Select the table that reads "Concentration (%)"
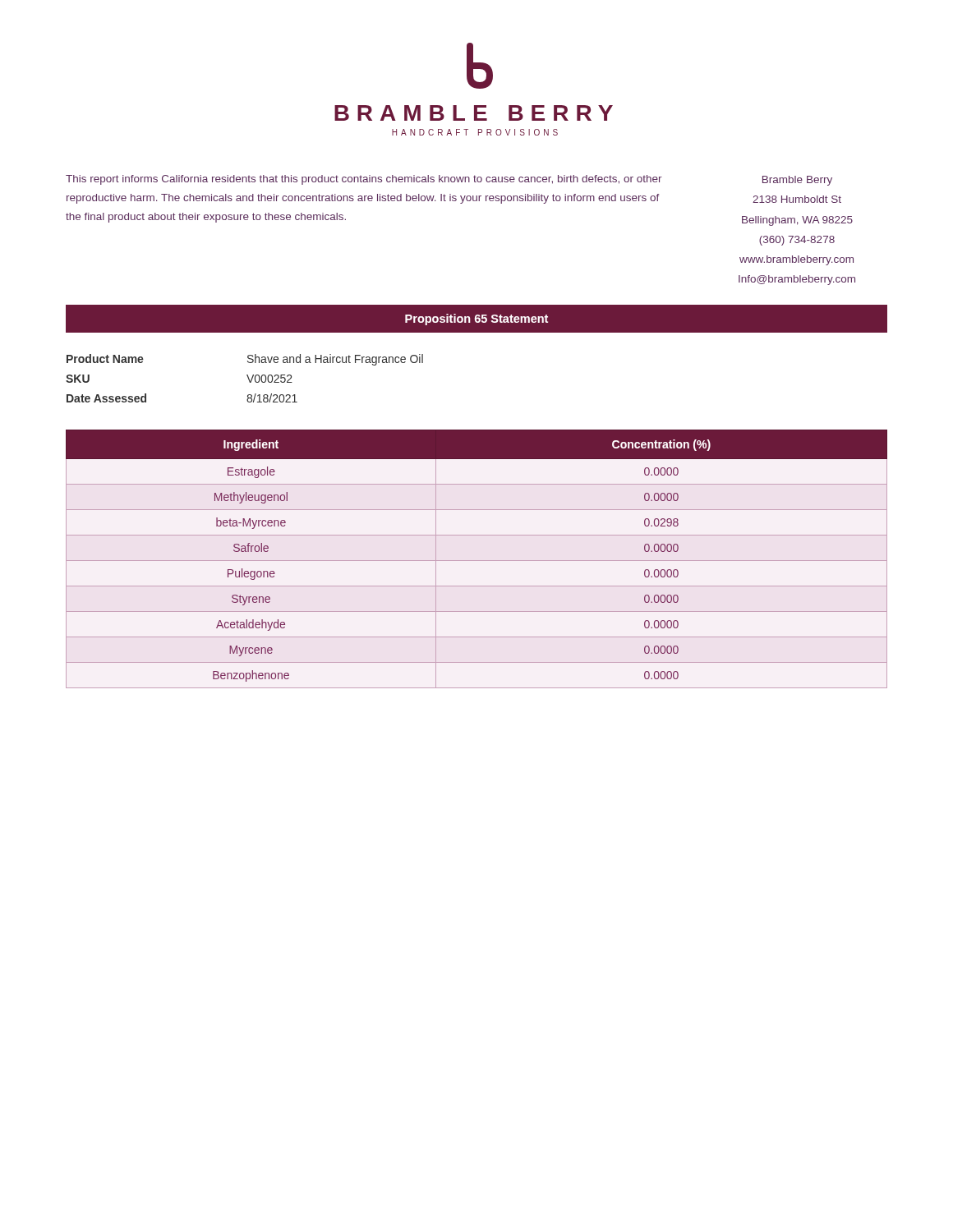The height and width of the screenshot is (1232, 953). point(476,552)
